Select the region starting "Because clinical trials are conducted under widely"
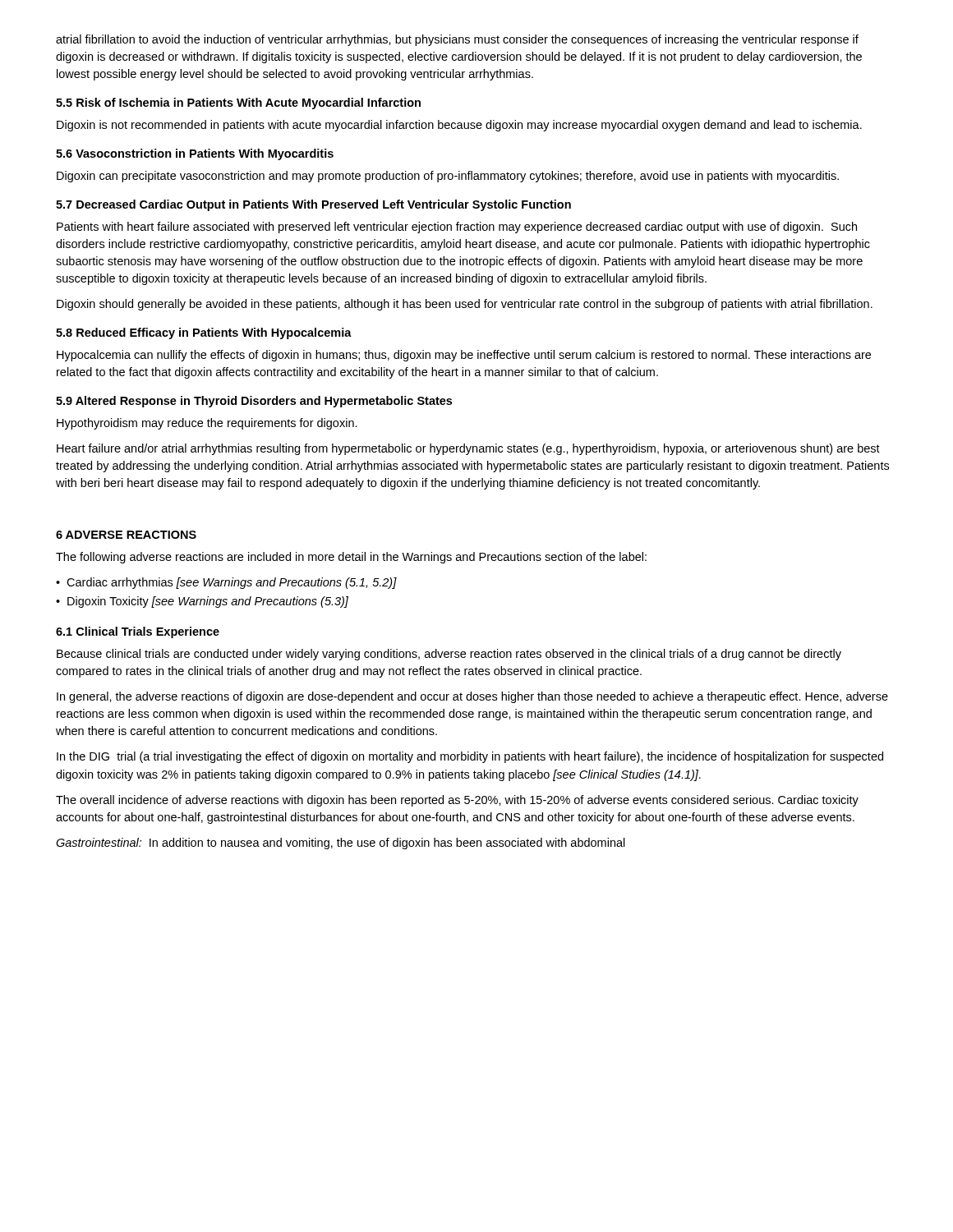The width and height of the screenshot is (953, 1232). (x=476, y=663)
